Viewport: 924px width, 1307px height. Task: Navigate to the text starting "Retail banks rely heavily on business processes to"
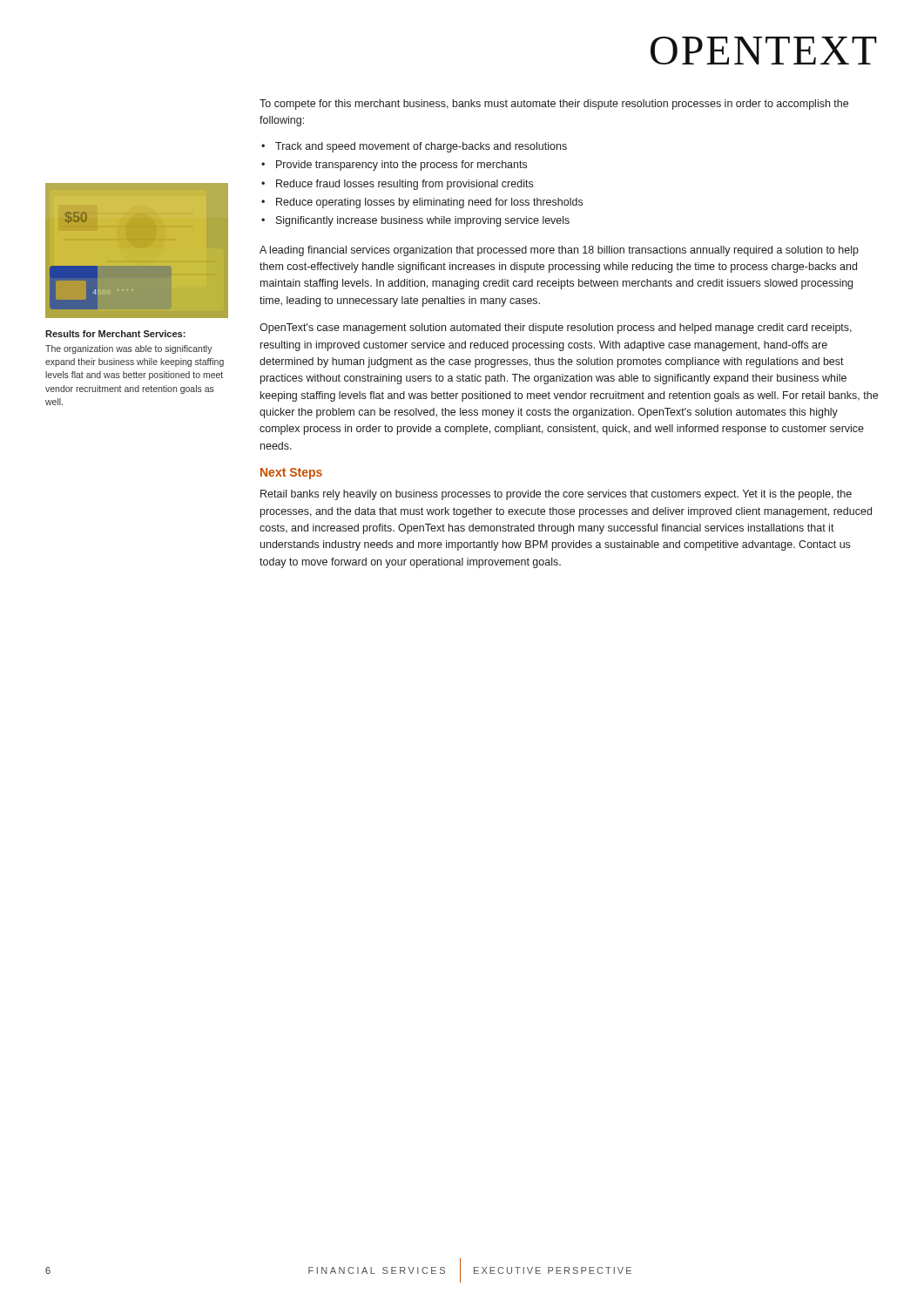pyautogui.click(x=566, y=528)
